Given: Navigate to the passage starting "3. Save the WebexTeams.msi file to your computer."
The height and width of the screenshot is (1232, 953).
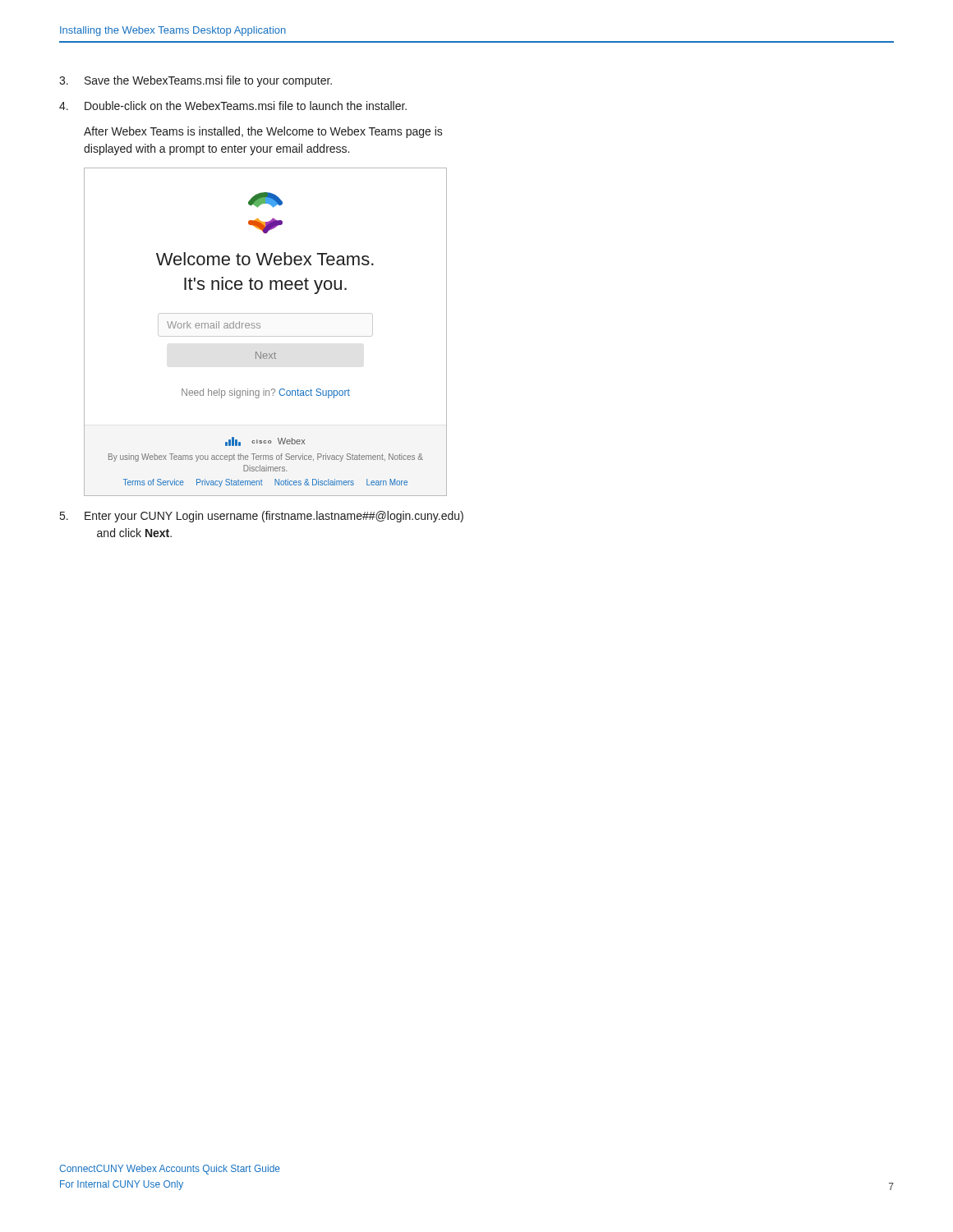Looking at the screenshot, I should 196,81.
